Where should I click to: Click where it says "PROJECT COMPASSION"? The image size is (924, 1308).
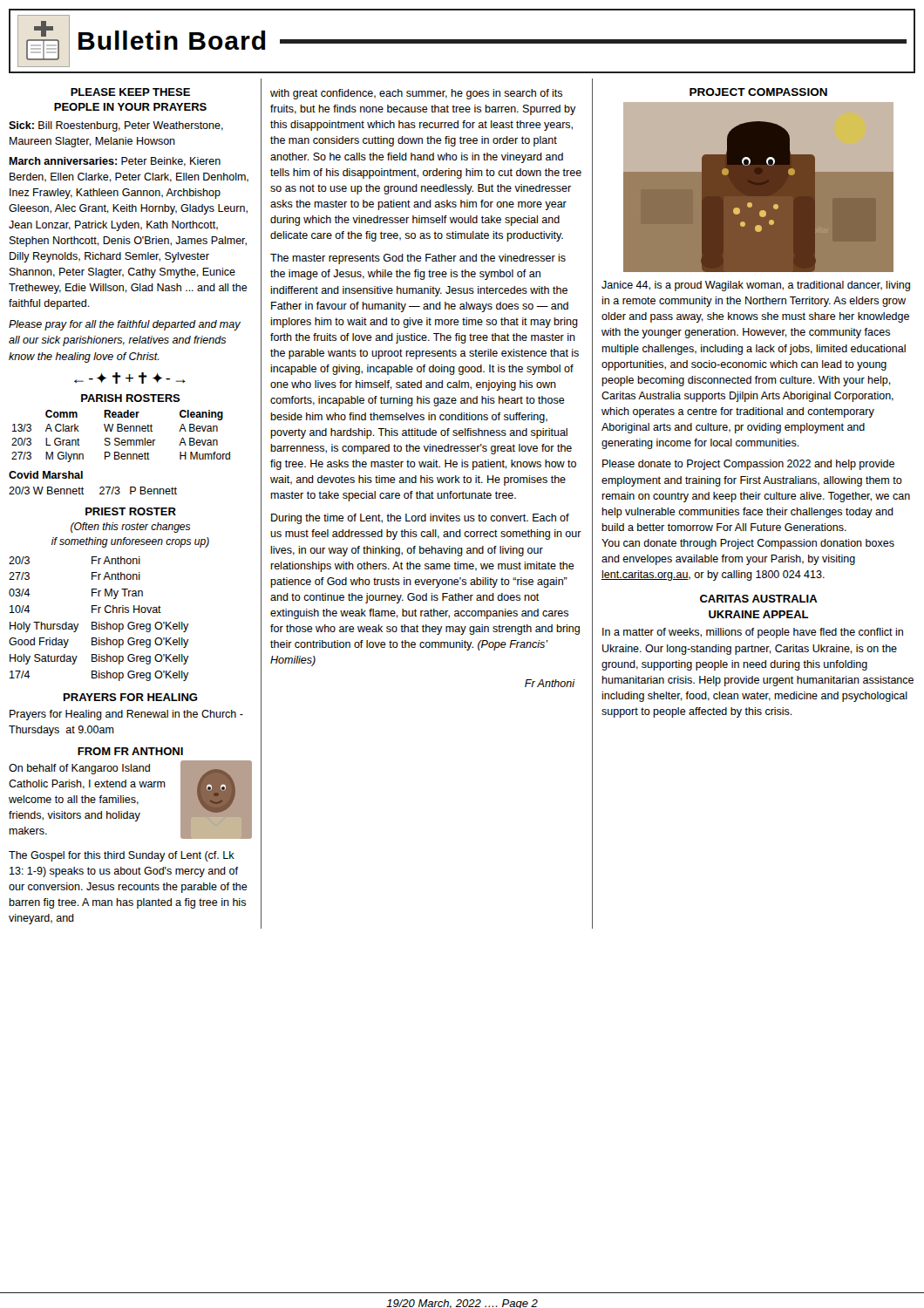758,92
